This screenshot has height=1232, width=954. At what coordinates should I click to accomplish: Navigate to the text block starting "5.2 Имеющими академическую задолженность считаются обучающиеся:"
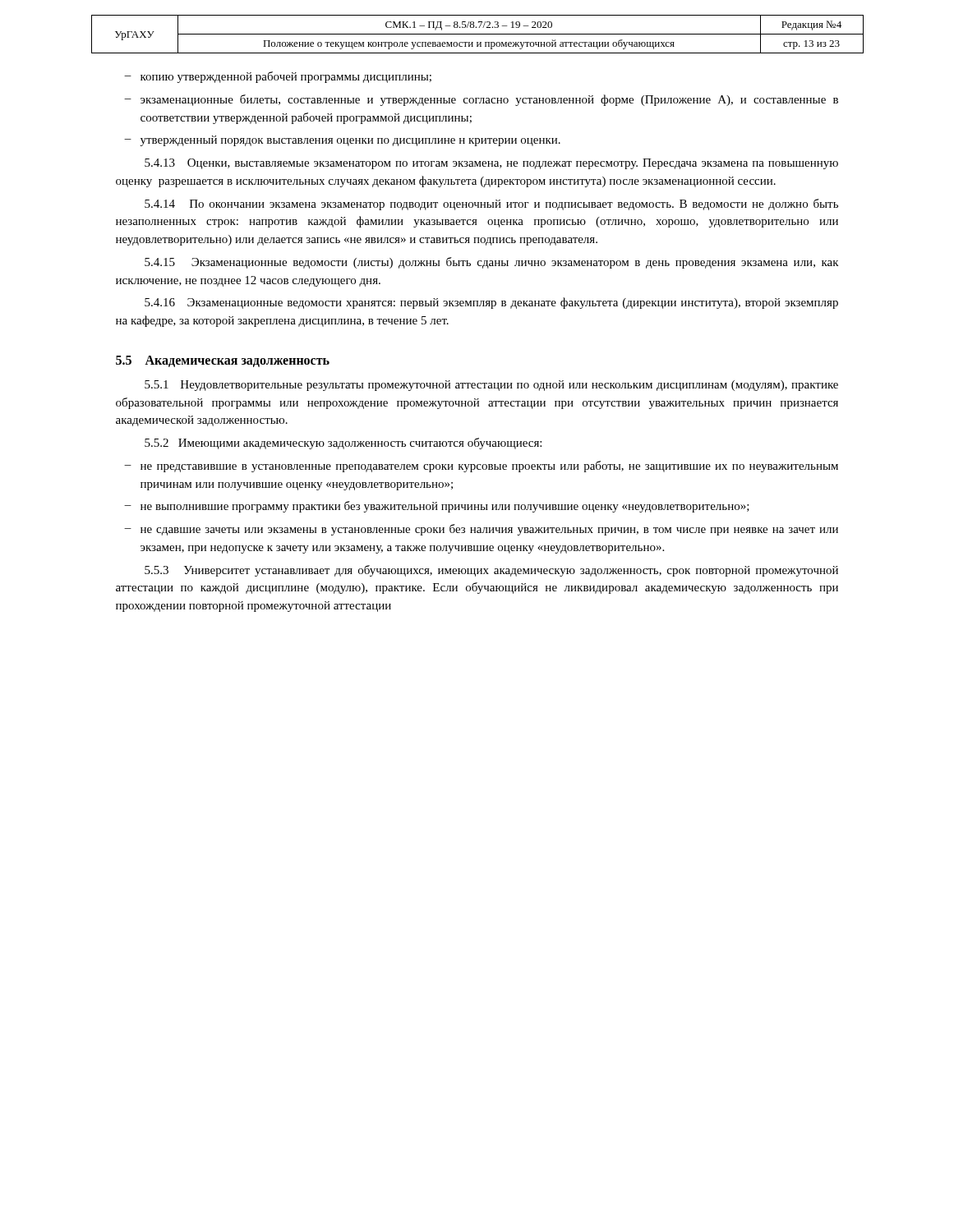tap(343, 443)
